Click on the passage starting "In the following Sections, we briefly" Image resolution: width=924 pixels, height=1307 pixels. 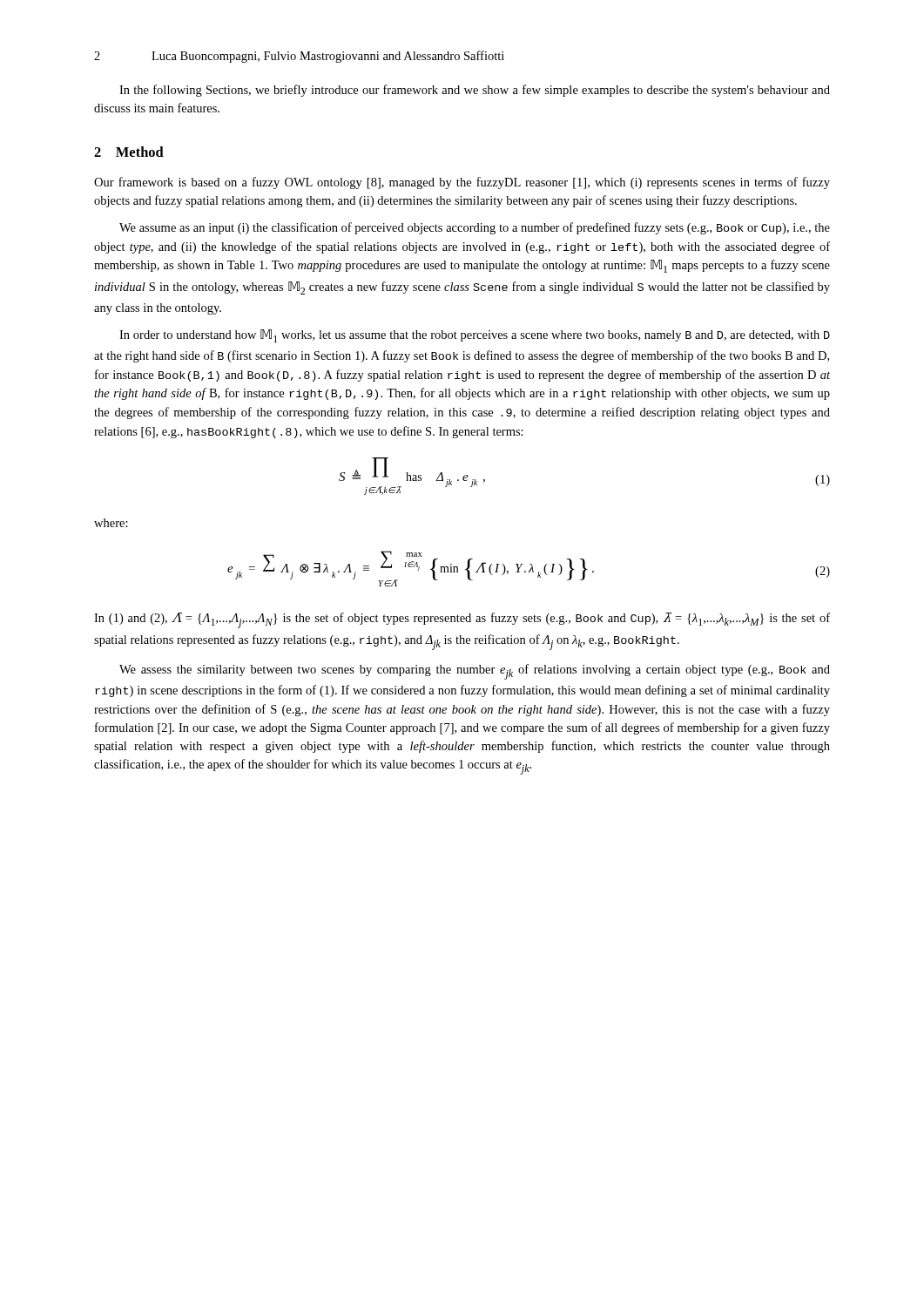click(462, 99)
